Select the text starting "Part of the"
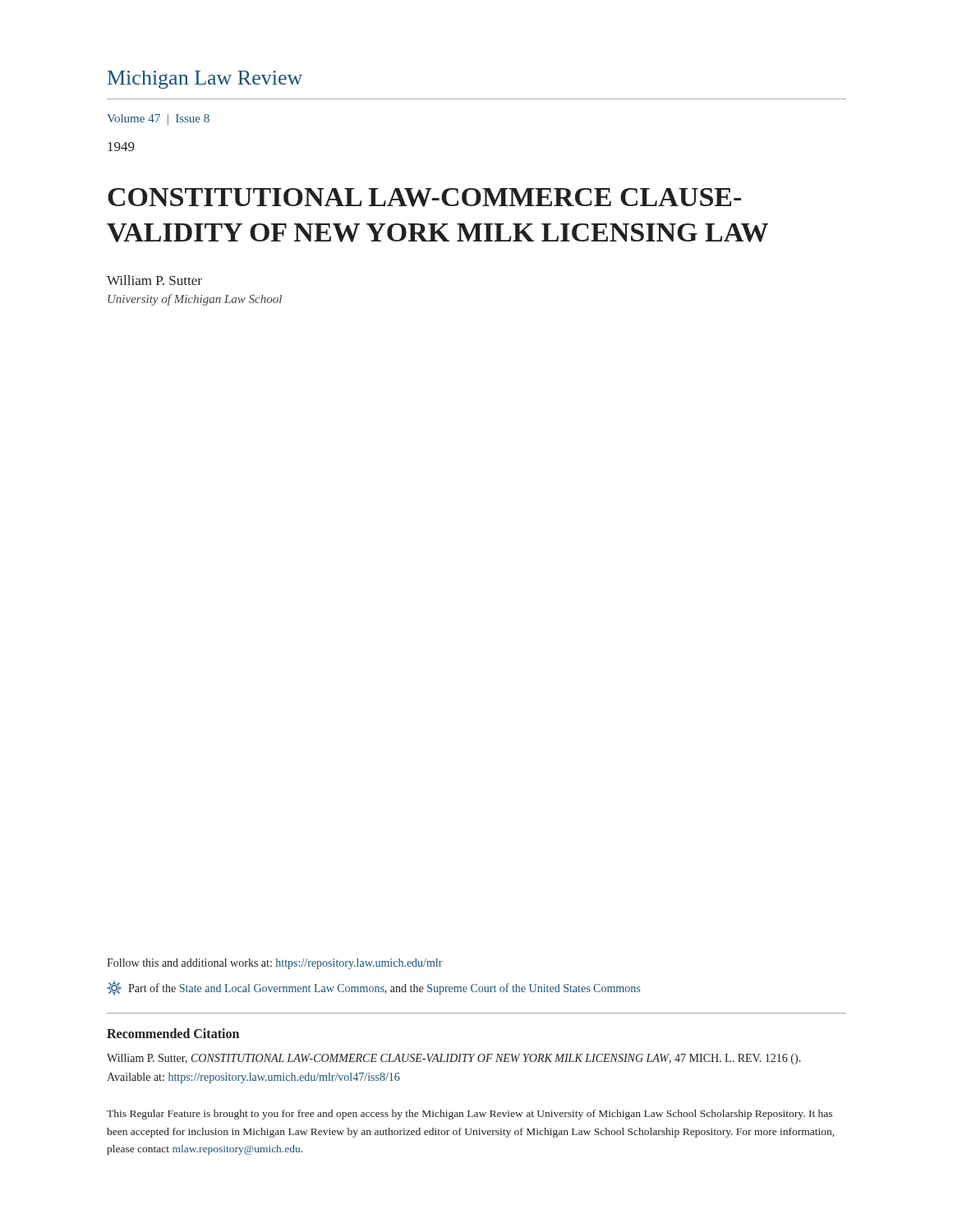The height and width of the screenshot is (1232, 953). [476, 989]
